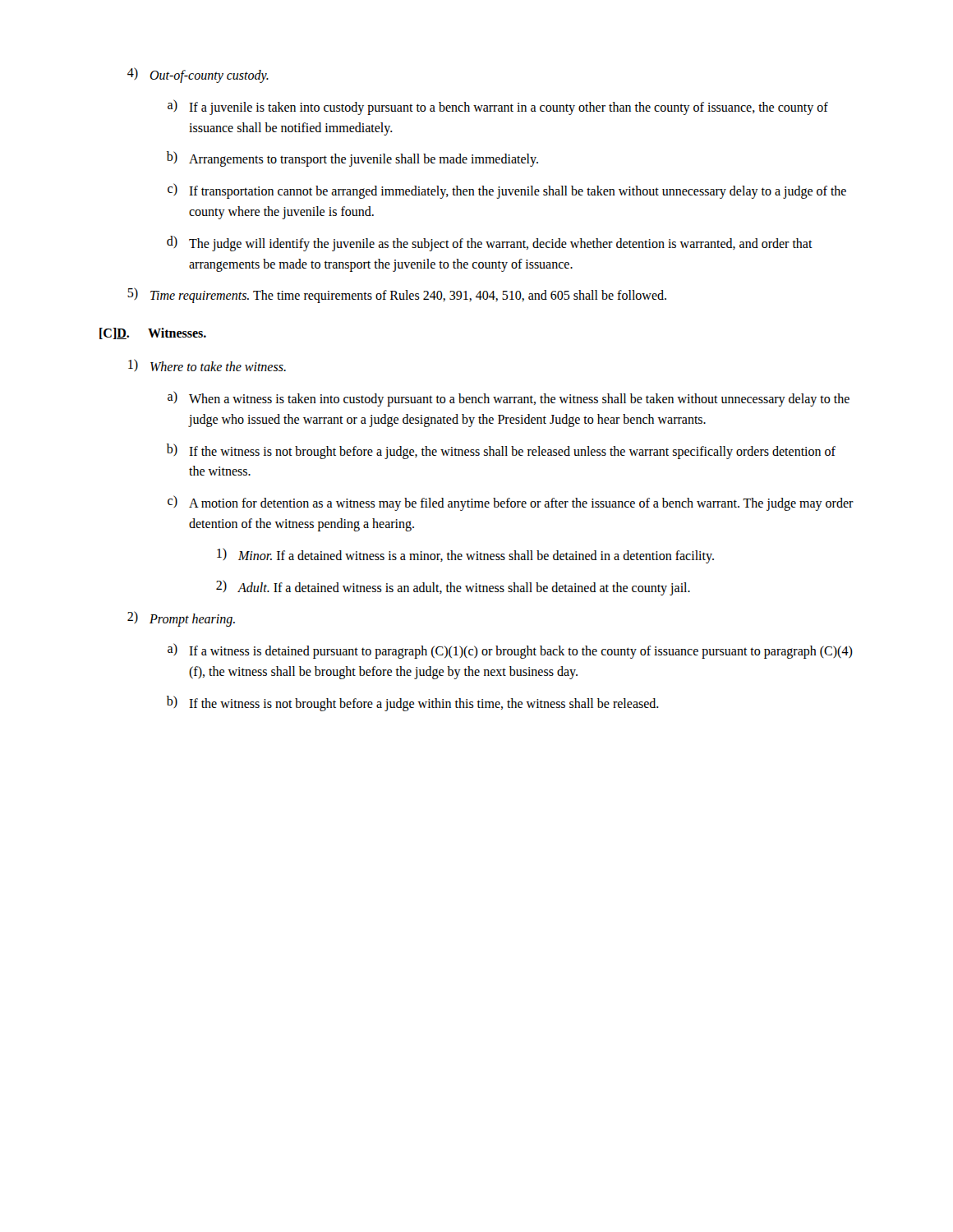Find the list item with the text "a) If a juvenile is taken into custody"
Screen dimensions: 1232x953
(x=501, y=118)
